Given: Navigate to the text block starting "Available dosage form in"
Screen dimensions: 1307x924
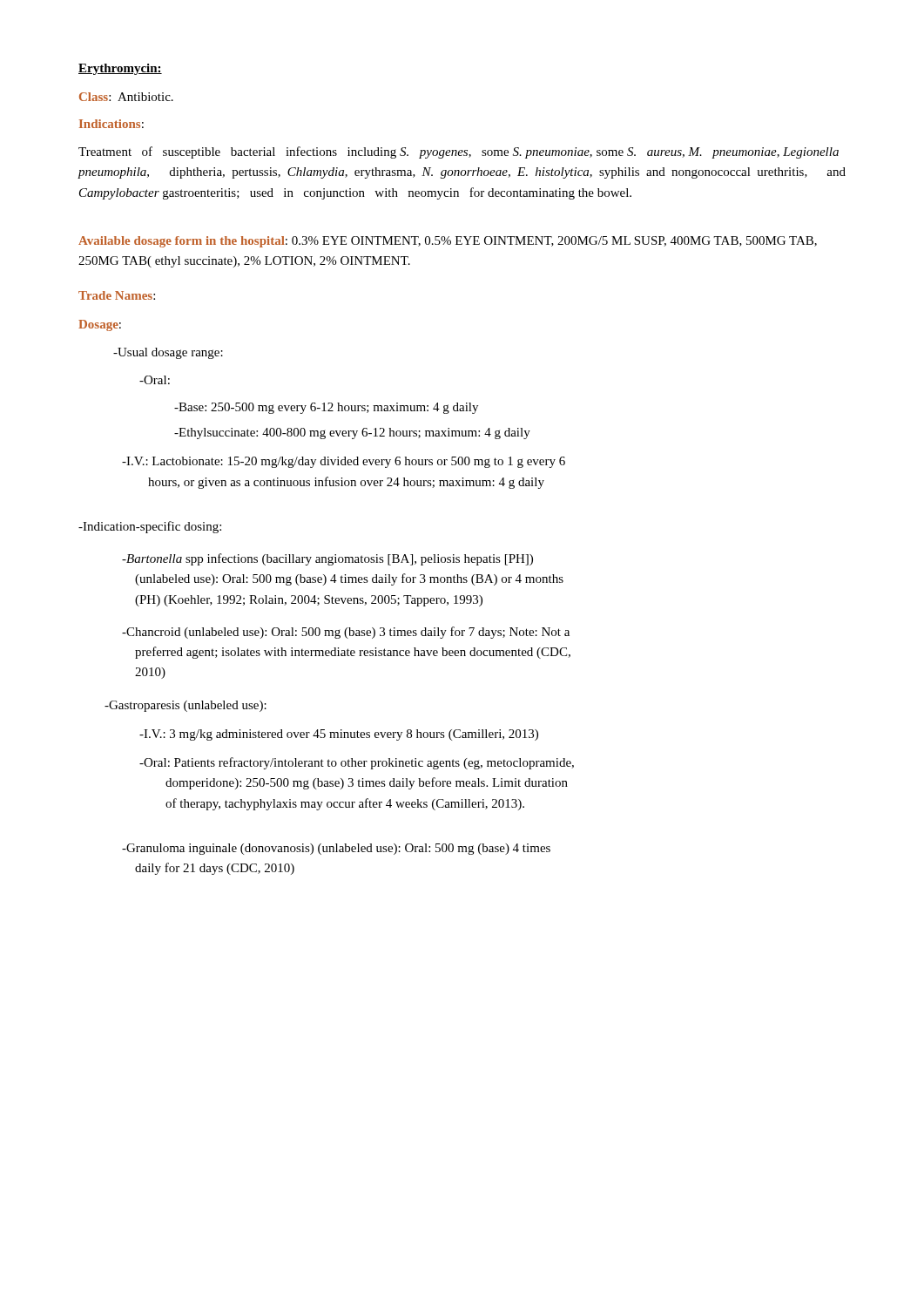Looking at the screenshot, I should click(448, 250).
